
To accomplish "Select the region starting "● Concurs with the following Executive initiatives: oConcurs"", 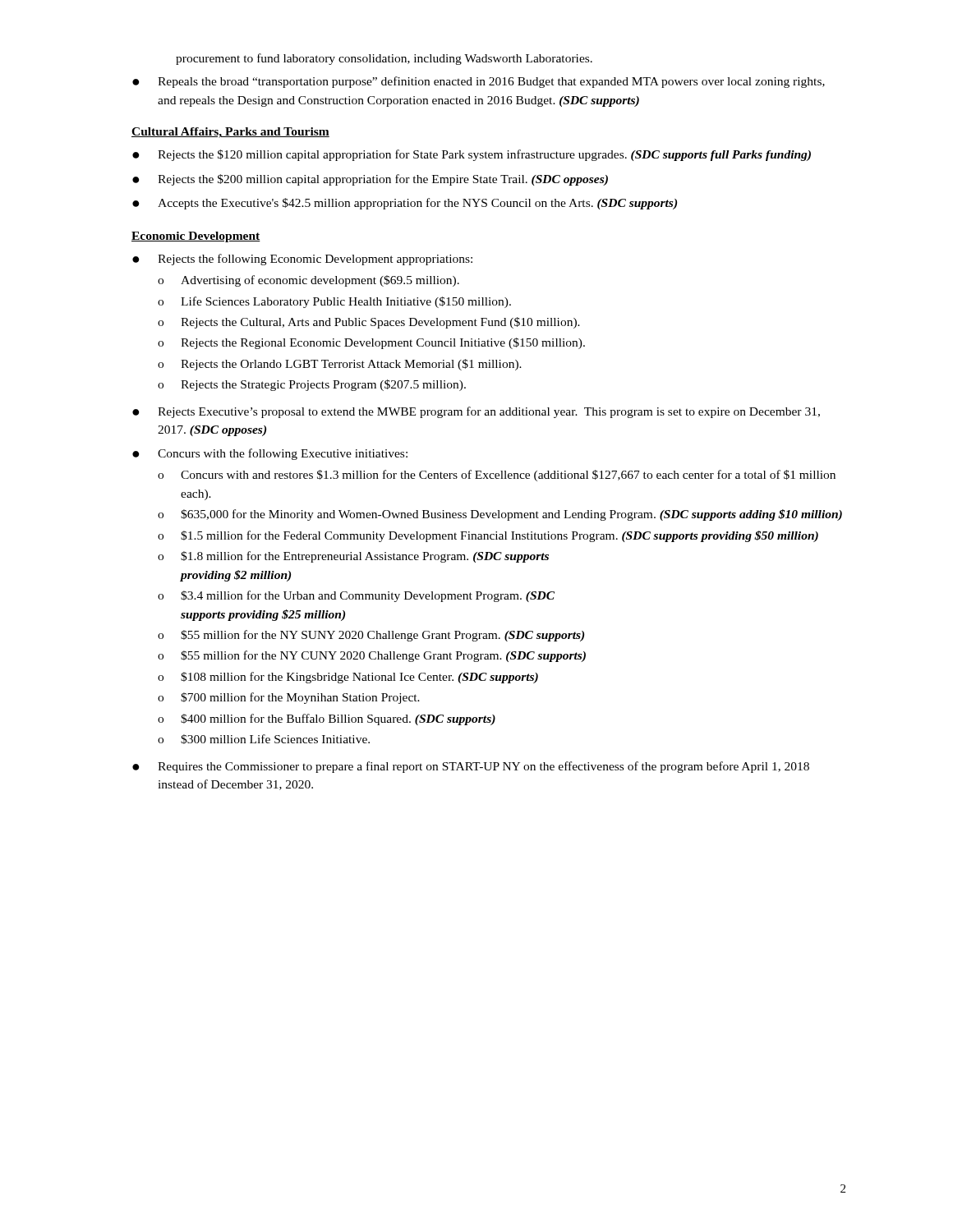I will click(489, 598).
